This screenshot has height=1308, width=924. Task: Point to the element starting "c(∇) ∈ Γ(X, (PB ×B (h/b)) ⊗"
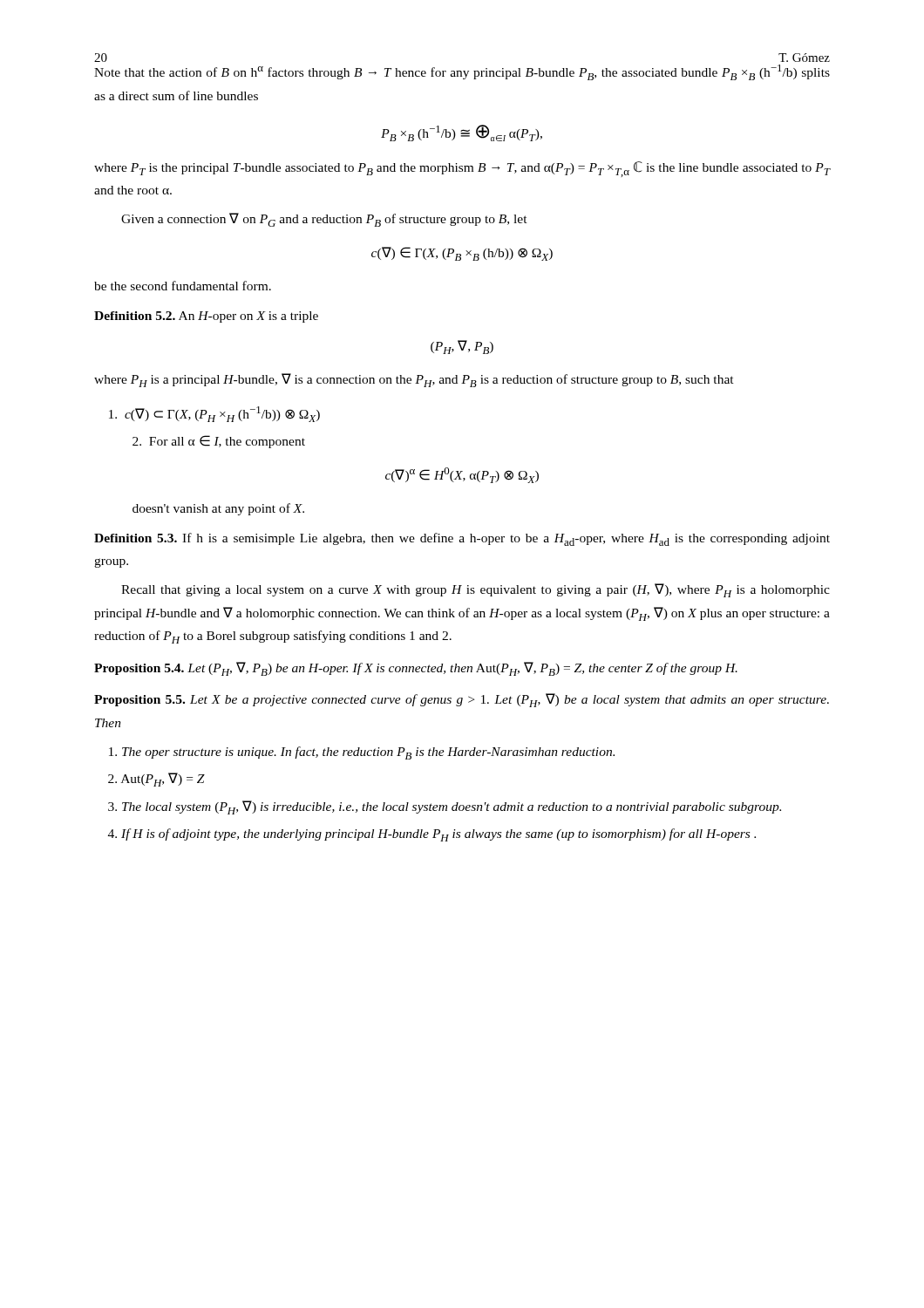tap(462, 254)
